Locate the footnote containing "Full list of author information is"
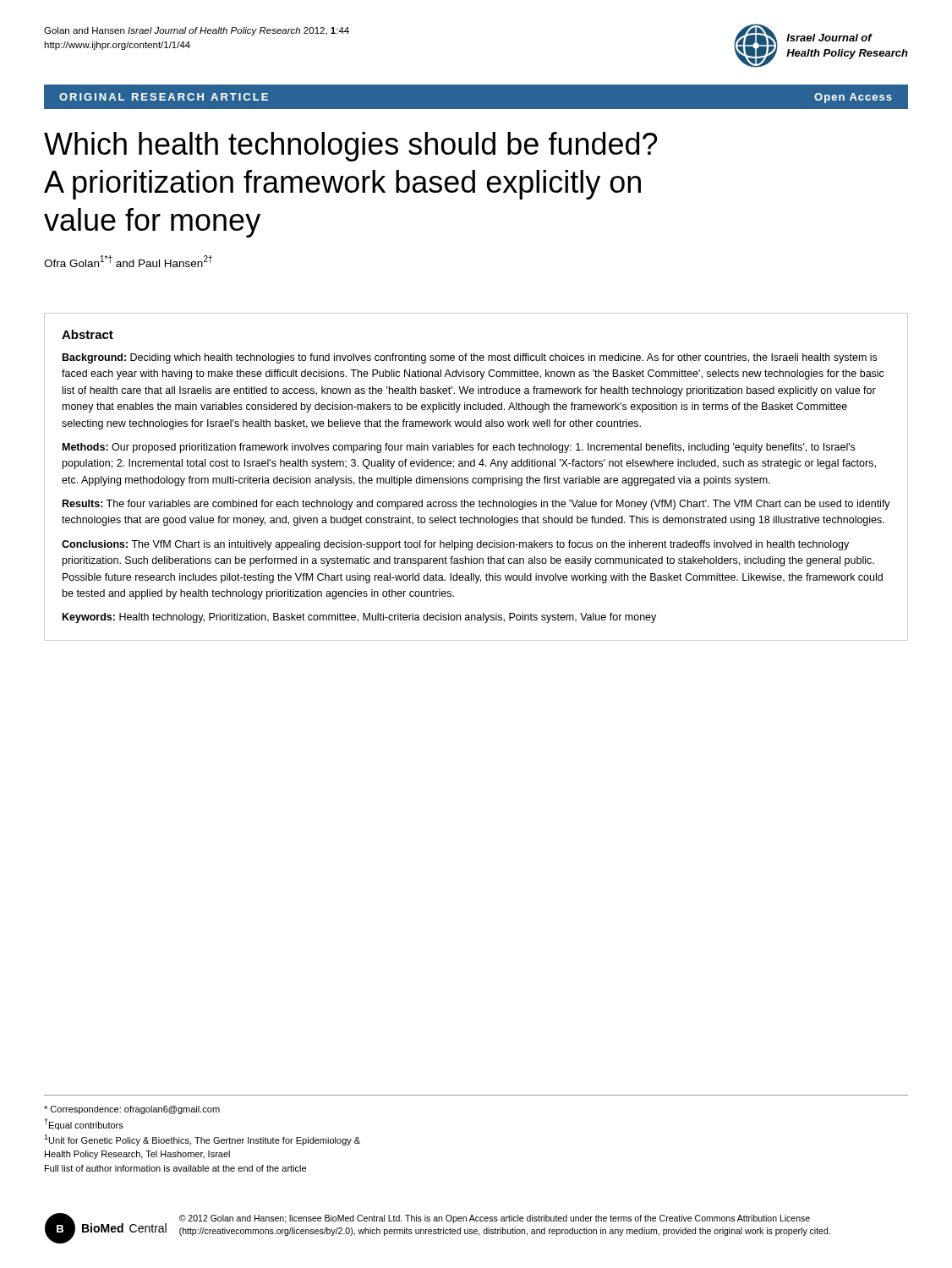Screen dimensions: 1268x952 click(175, 1168)
